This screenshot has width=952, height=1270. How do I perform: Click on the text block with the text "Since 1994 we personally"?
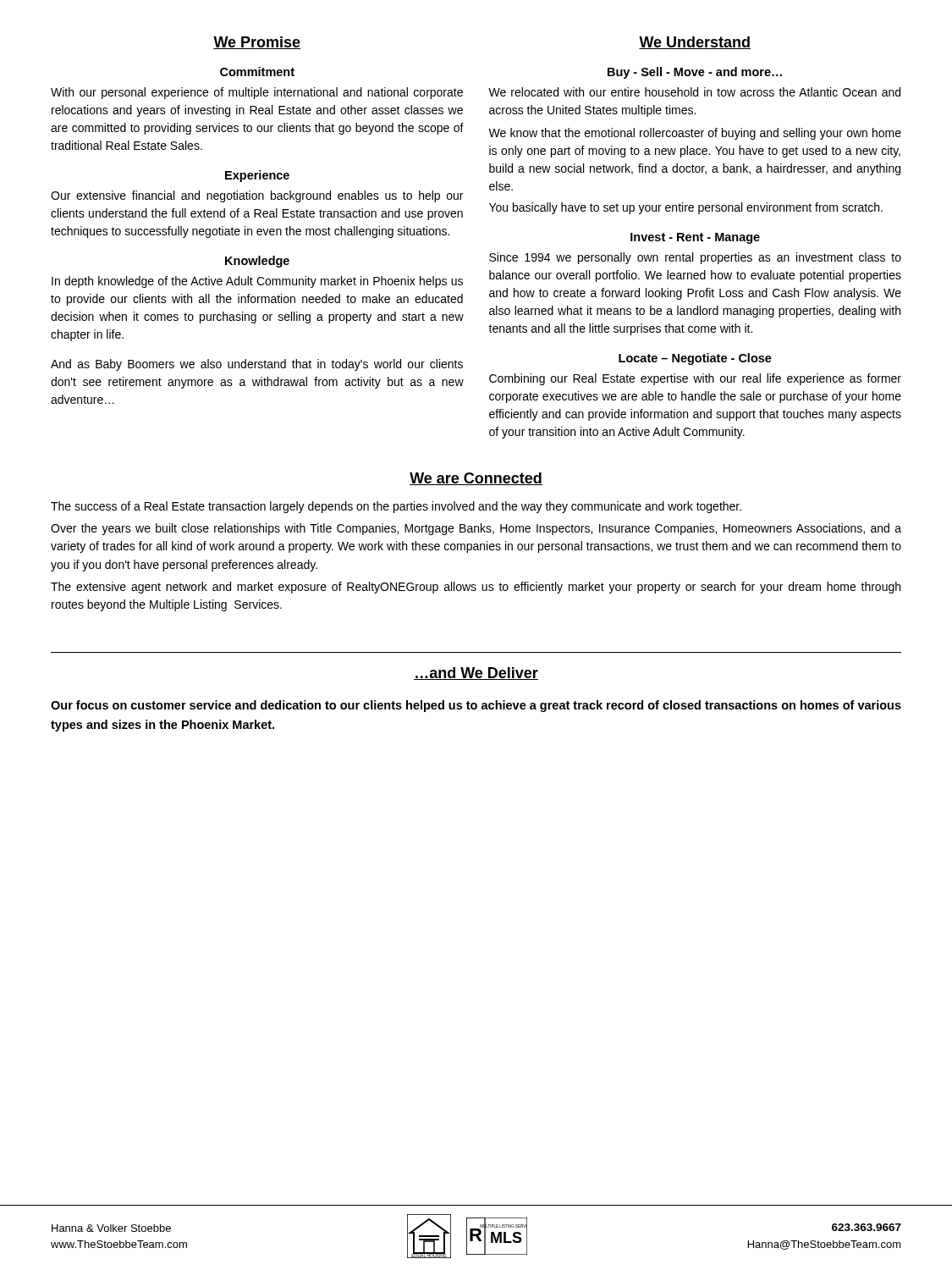695,293
